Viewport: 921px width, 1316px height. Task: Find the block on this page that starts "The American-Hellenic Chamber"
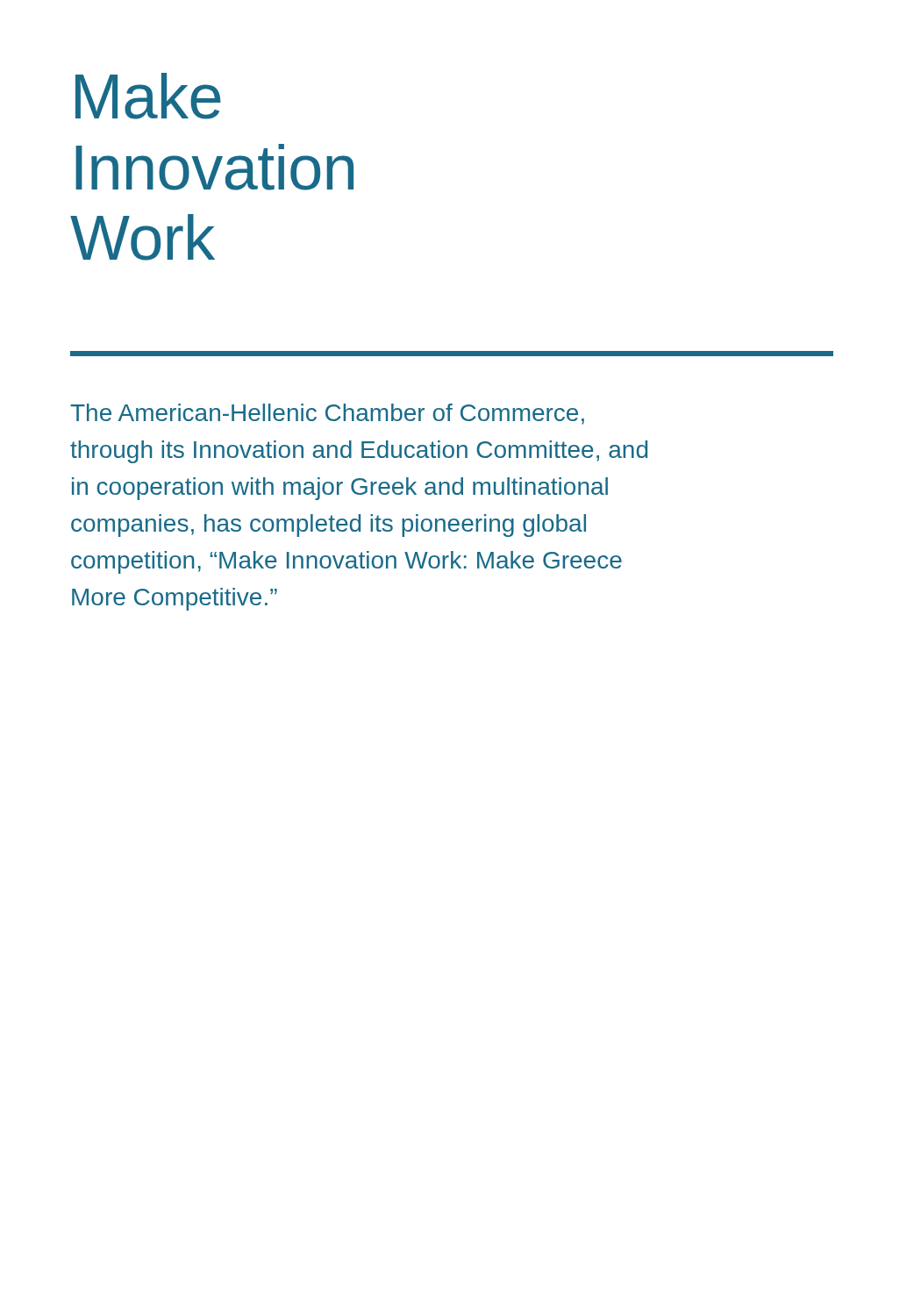[386, 505]
